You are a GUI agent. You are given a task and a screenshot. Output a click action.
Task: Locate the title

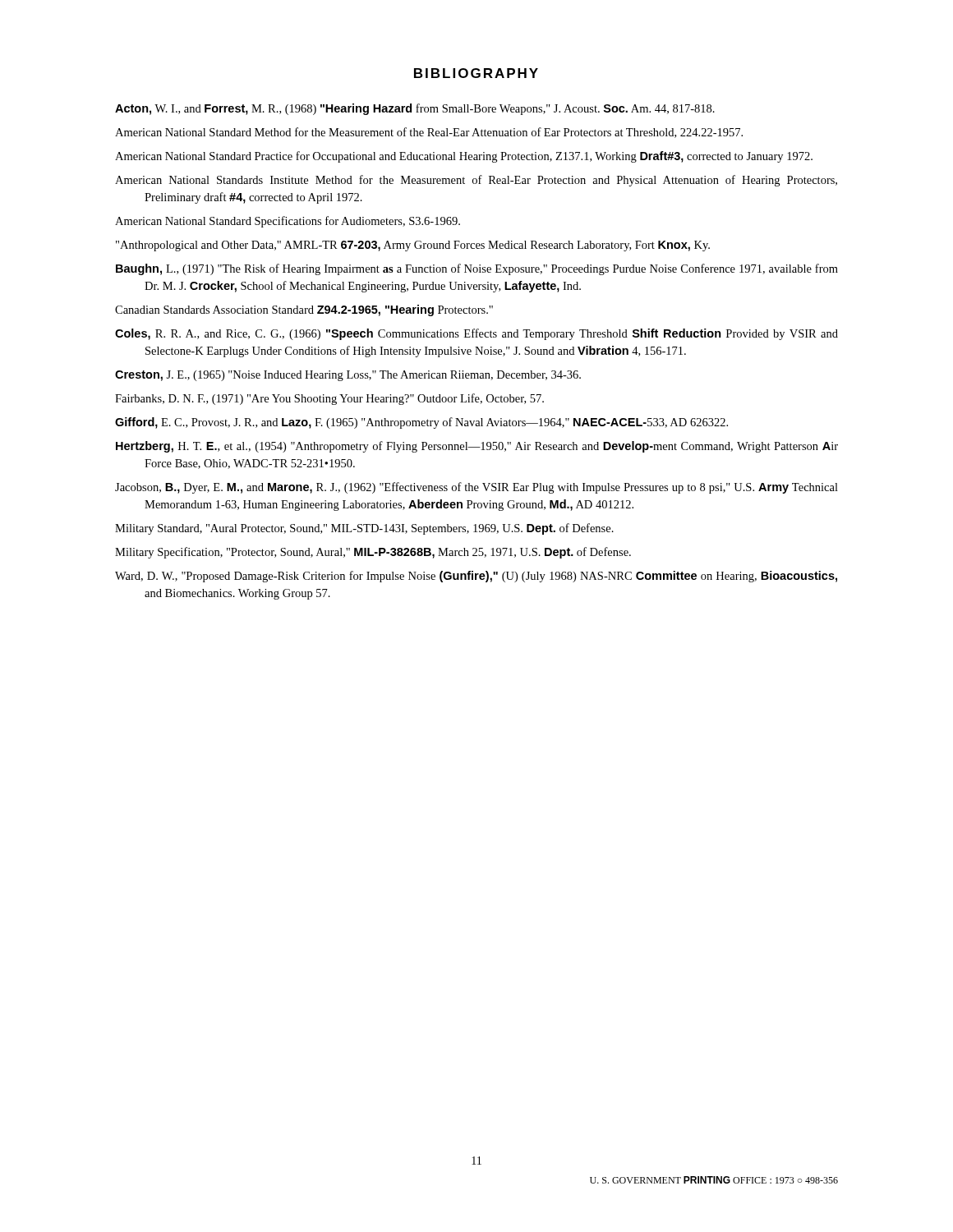point(476,73)
